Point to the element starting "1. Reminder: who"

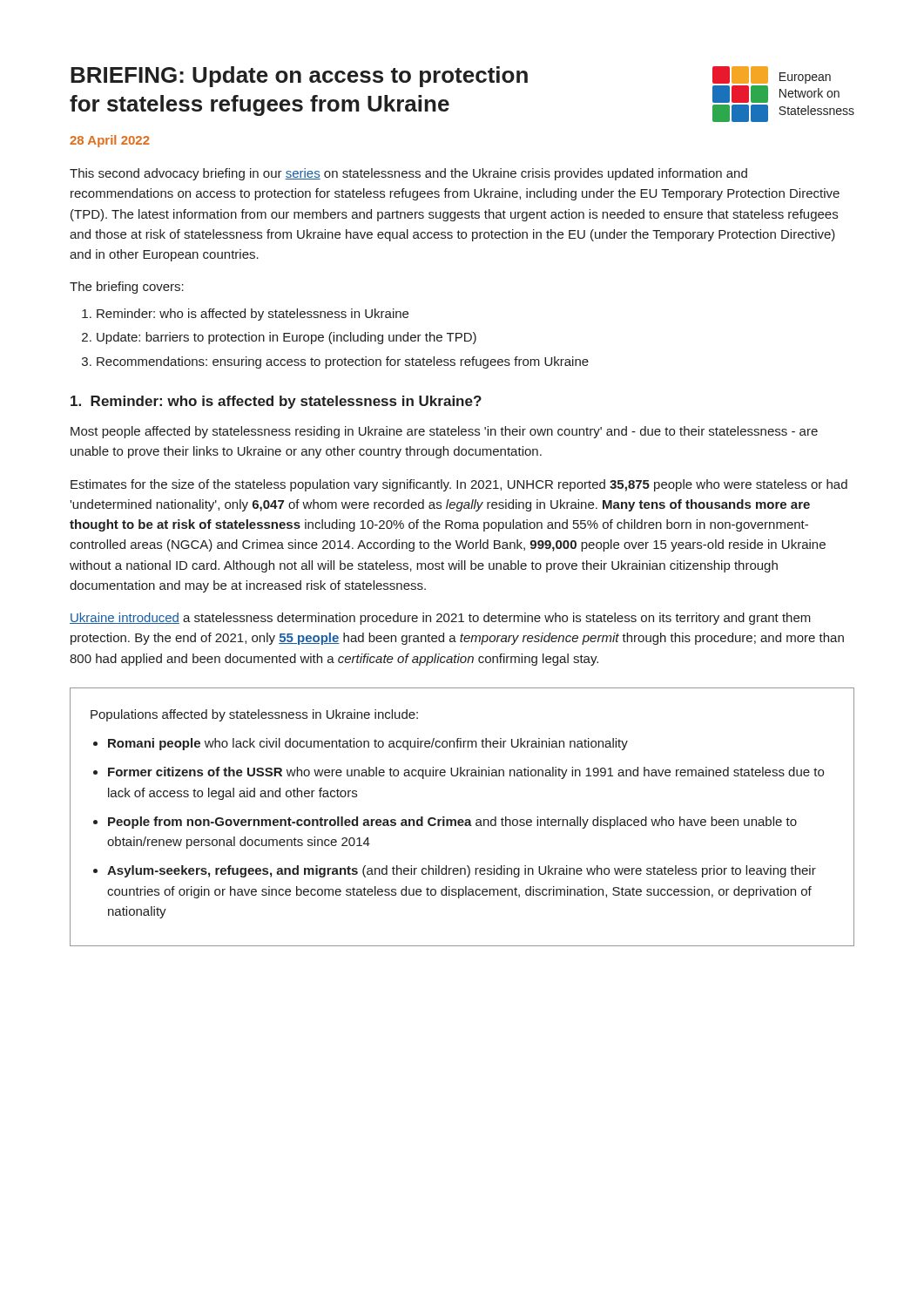tap(462, 402)
